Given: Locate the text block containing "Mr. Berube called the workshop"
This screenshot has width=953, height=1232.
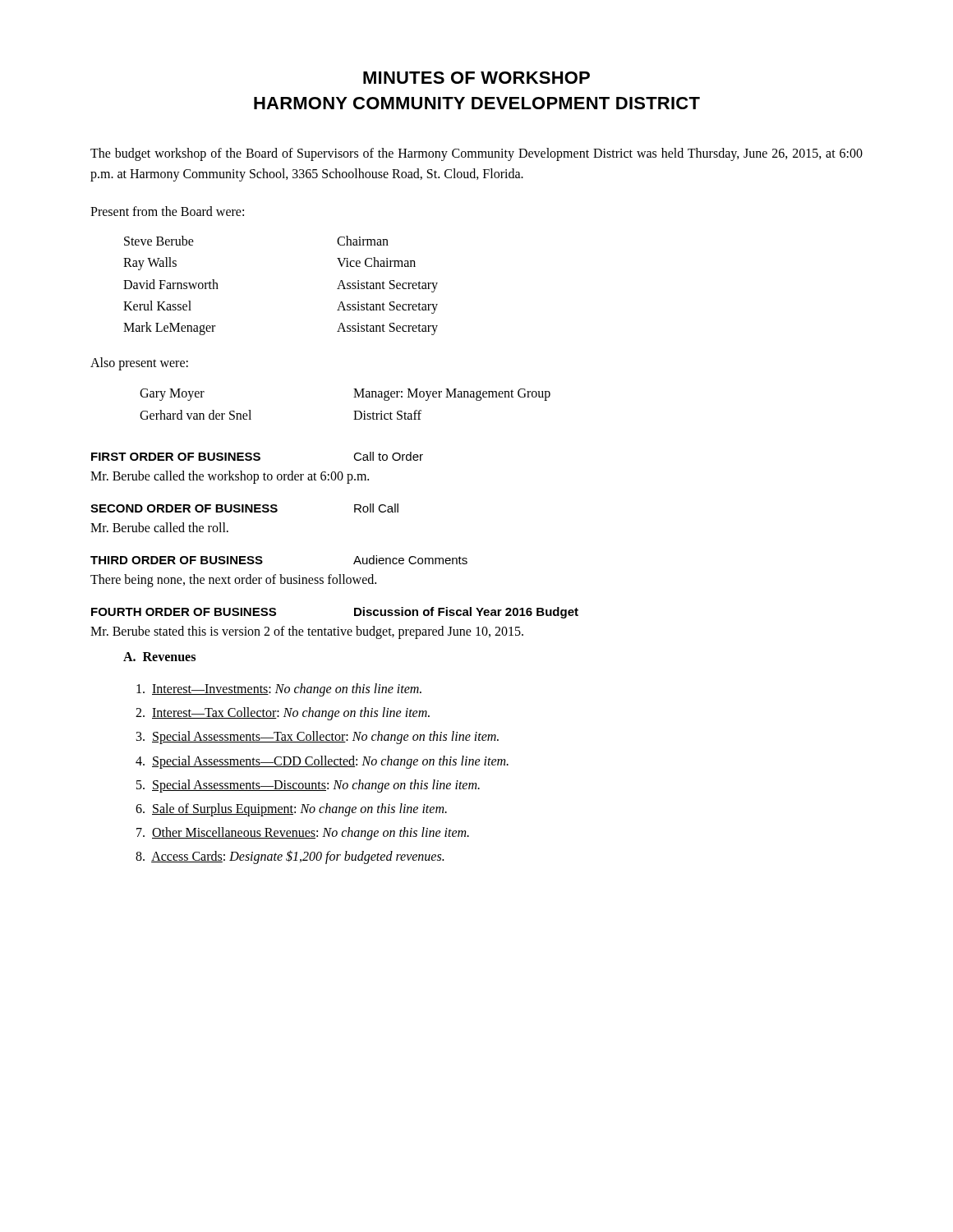Looking at the screenshot, I should 230,476.
